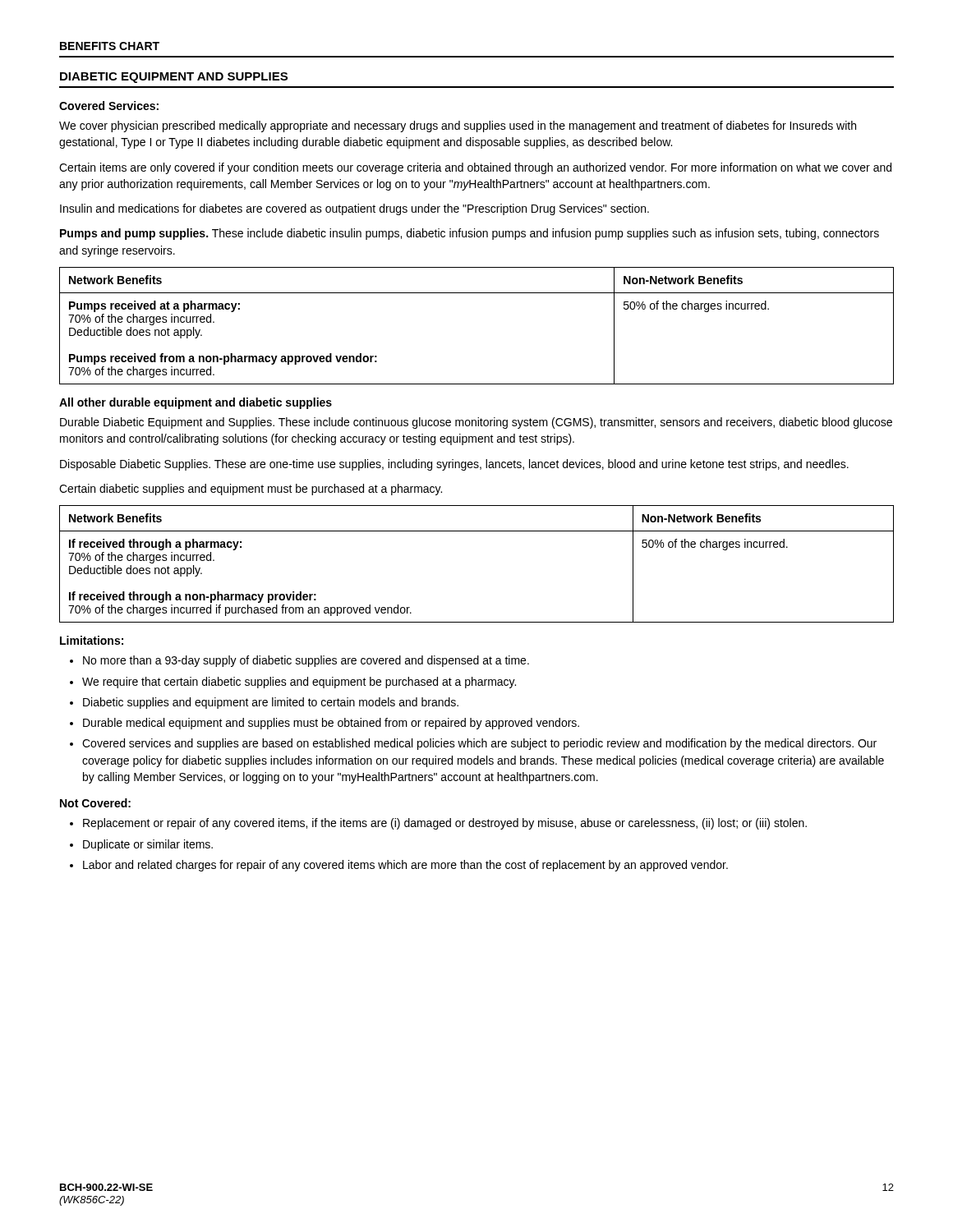Locate the text block that reads "Durable Diabetic Equipment and Supplies. These include"
Viewport: 953px width, 1232px height.
[476, 431]
